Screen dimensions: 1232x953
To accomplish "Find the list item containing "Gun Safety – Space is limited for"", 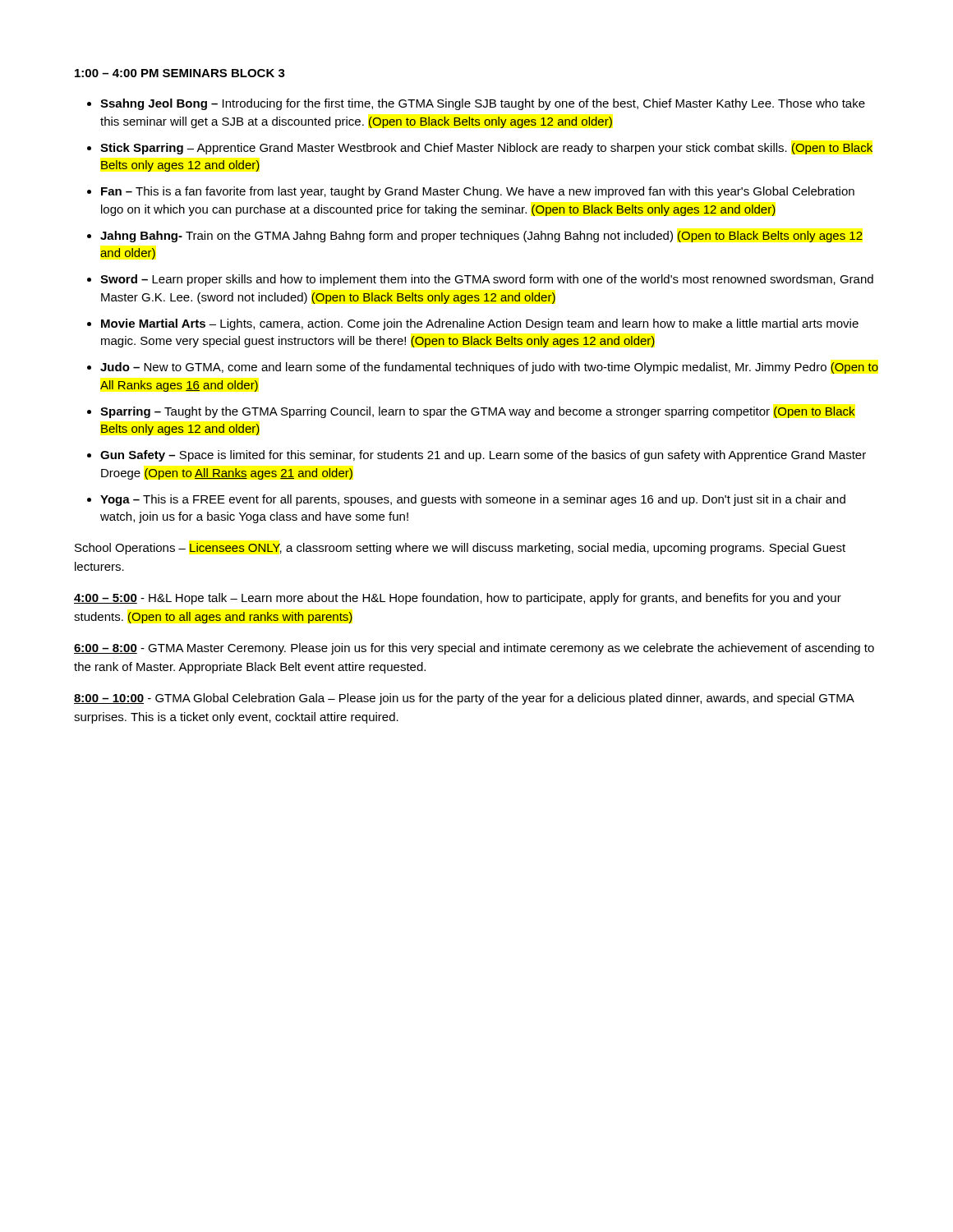I will click(483, 464).
